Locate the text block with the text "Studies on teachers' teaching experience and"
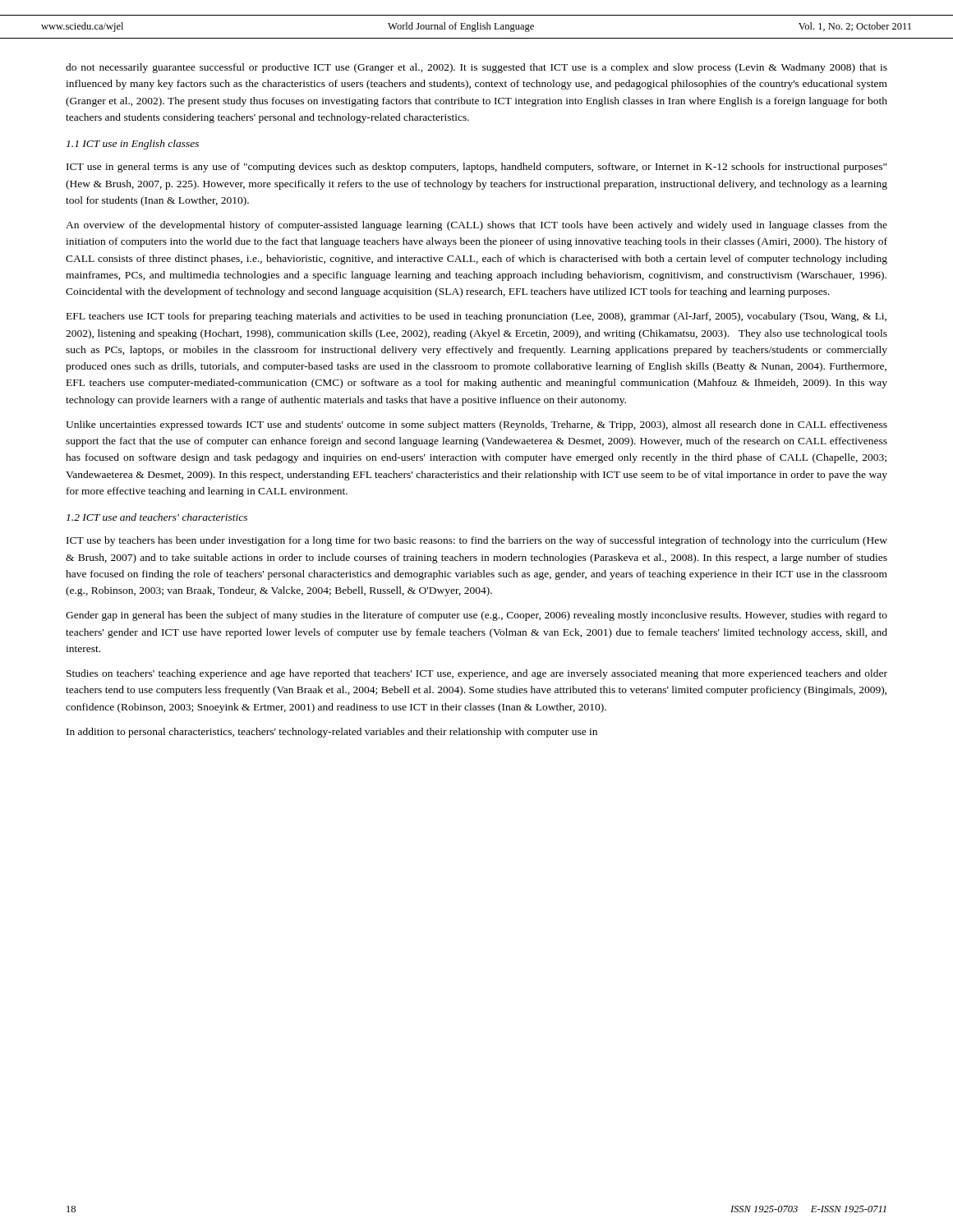Screen dimensions: 1232x953 point(476,690)
